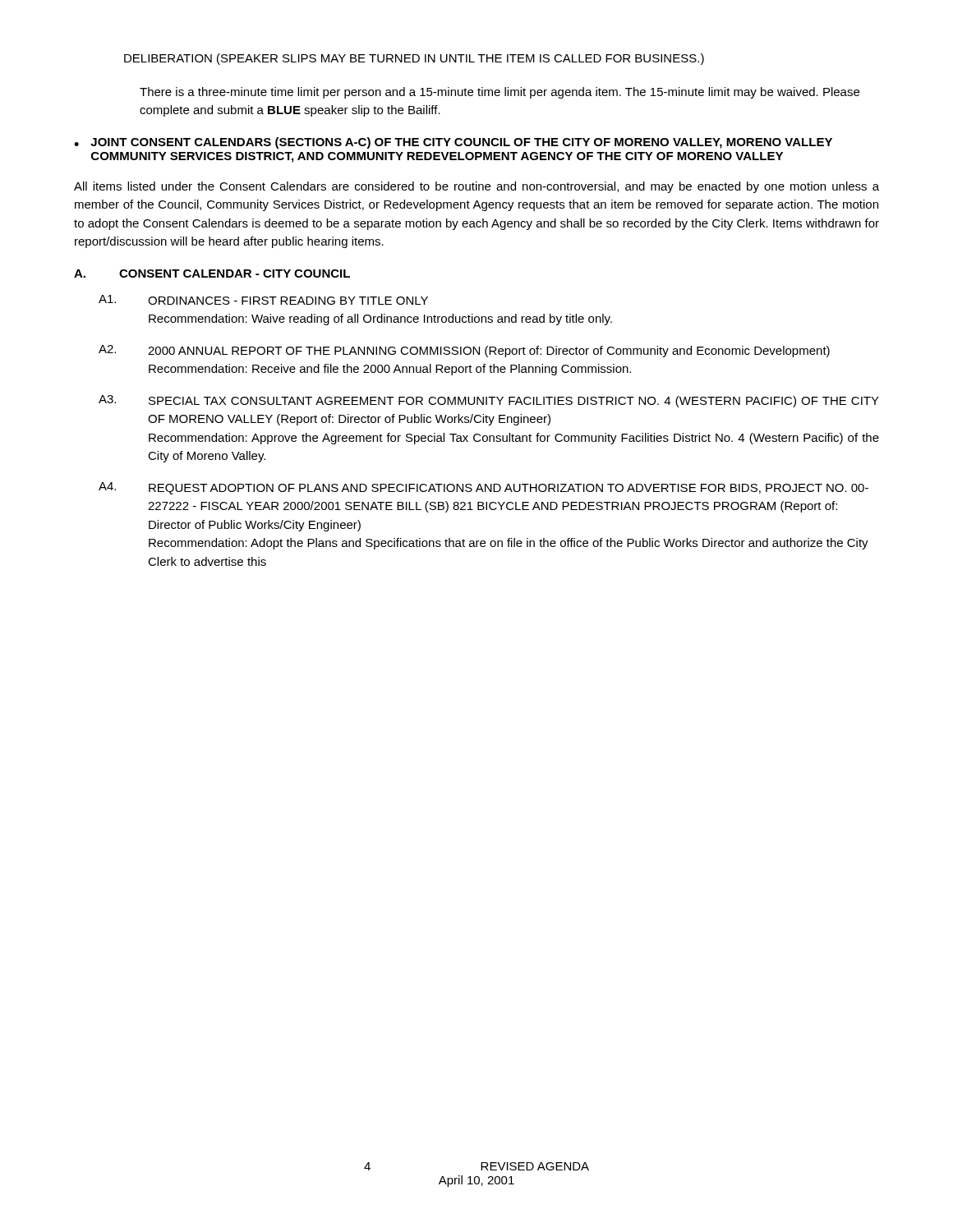Select the passage starting "A3. SPECIAL TAX CONSULTANT AGREEMENT FOR COMMUNITY FACILITIES"

(489, 428)
